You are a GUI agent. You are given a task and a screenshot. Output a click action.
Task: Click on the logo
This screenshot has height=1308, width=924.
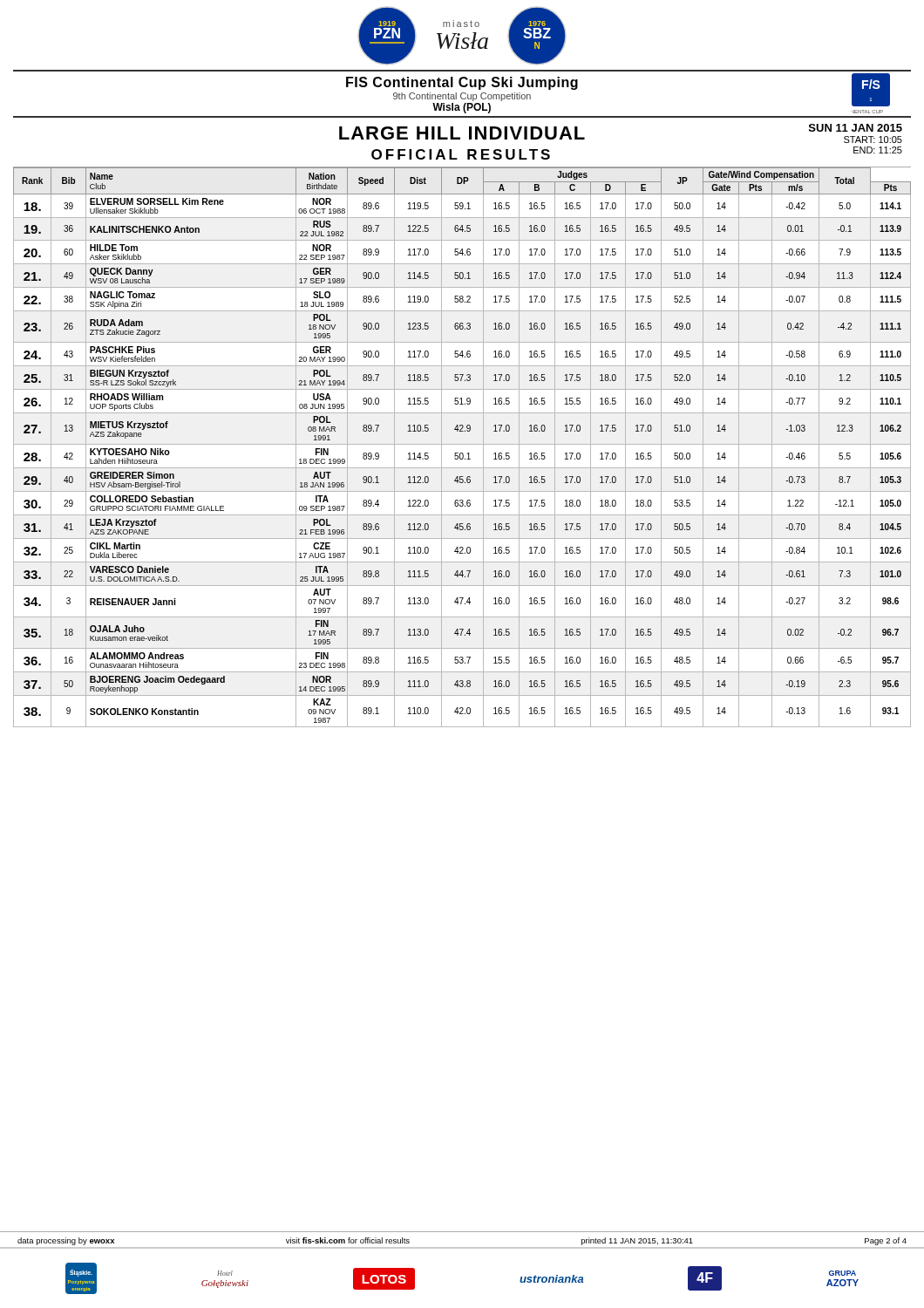point(462,1277)
